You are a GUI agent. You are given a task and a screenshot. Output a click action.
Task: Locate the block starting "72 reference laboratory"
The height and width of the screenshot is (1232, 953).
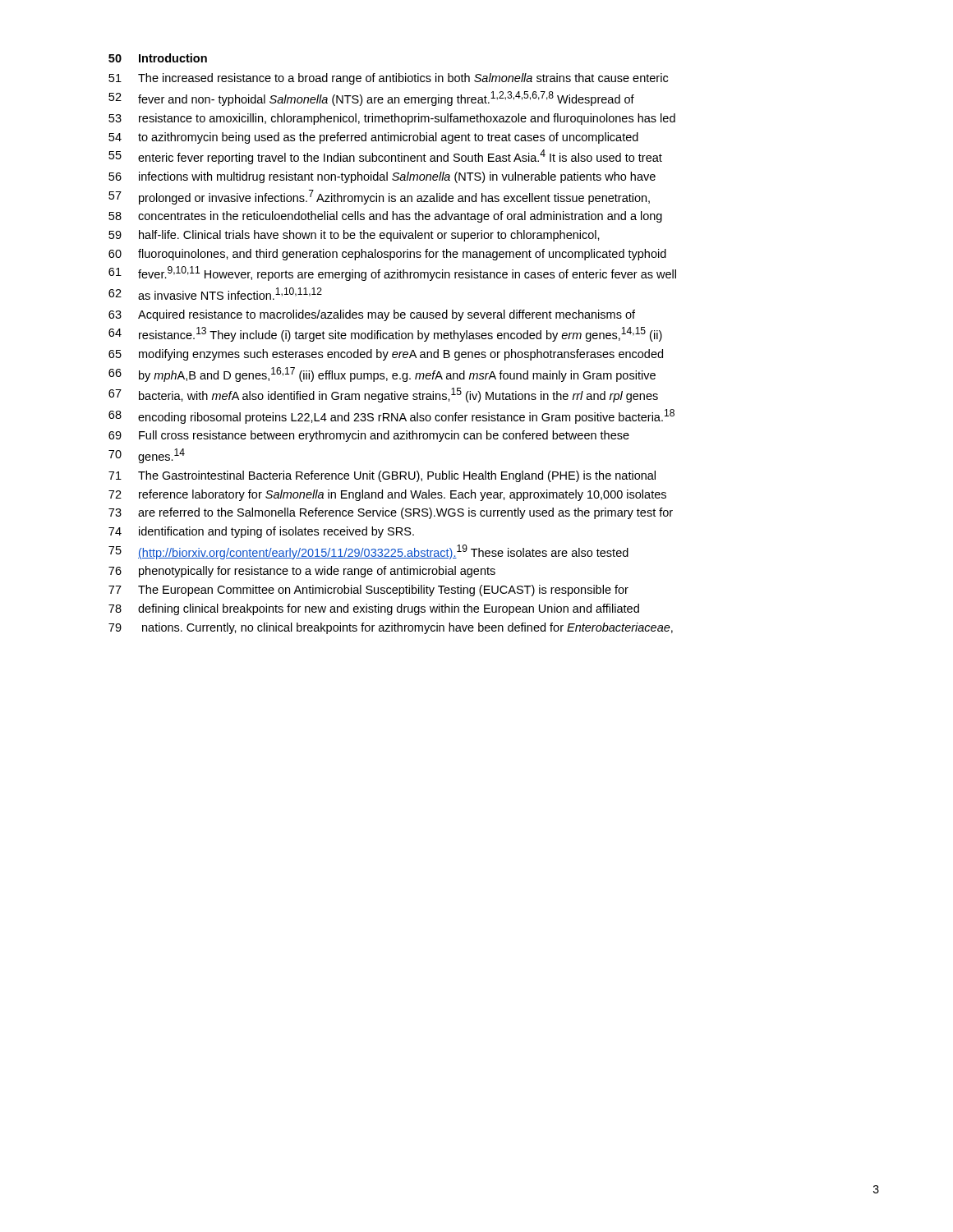(485, 494)
